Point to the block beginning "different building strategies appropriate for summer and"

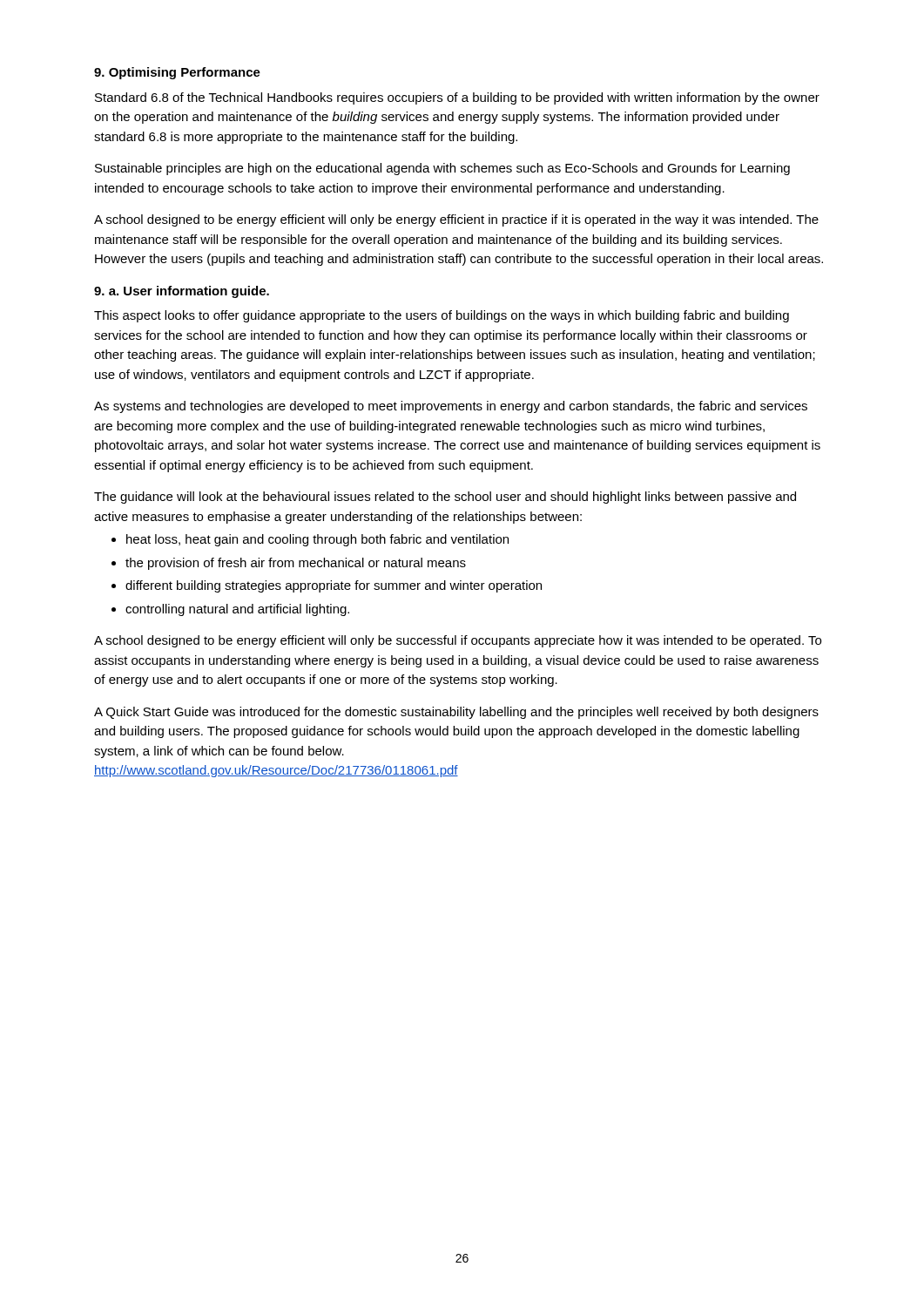tap(462, 586)
